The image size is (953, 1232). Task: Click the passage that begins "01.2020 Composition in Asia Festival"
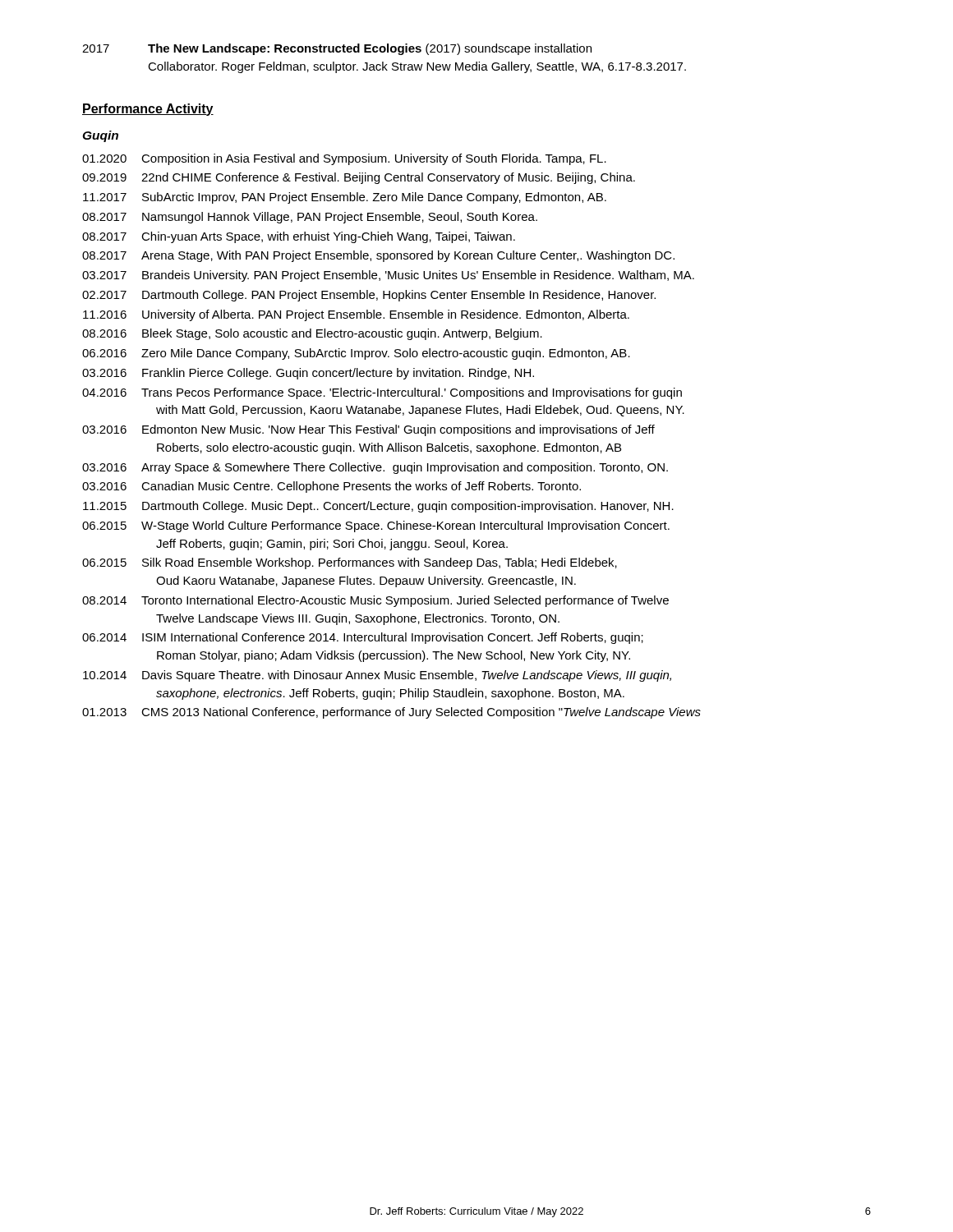click(476, 158)
